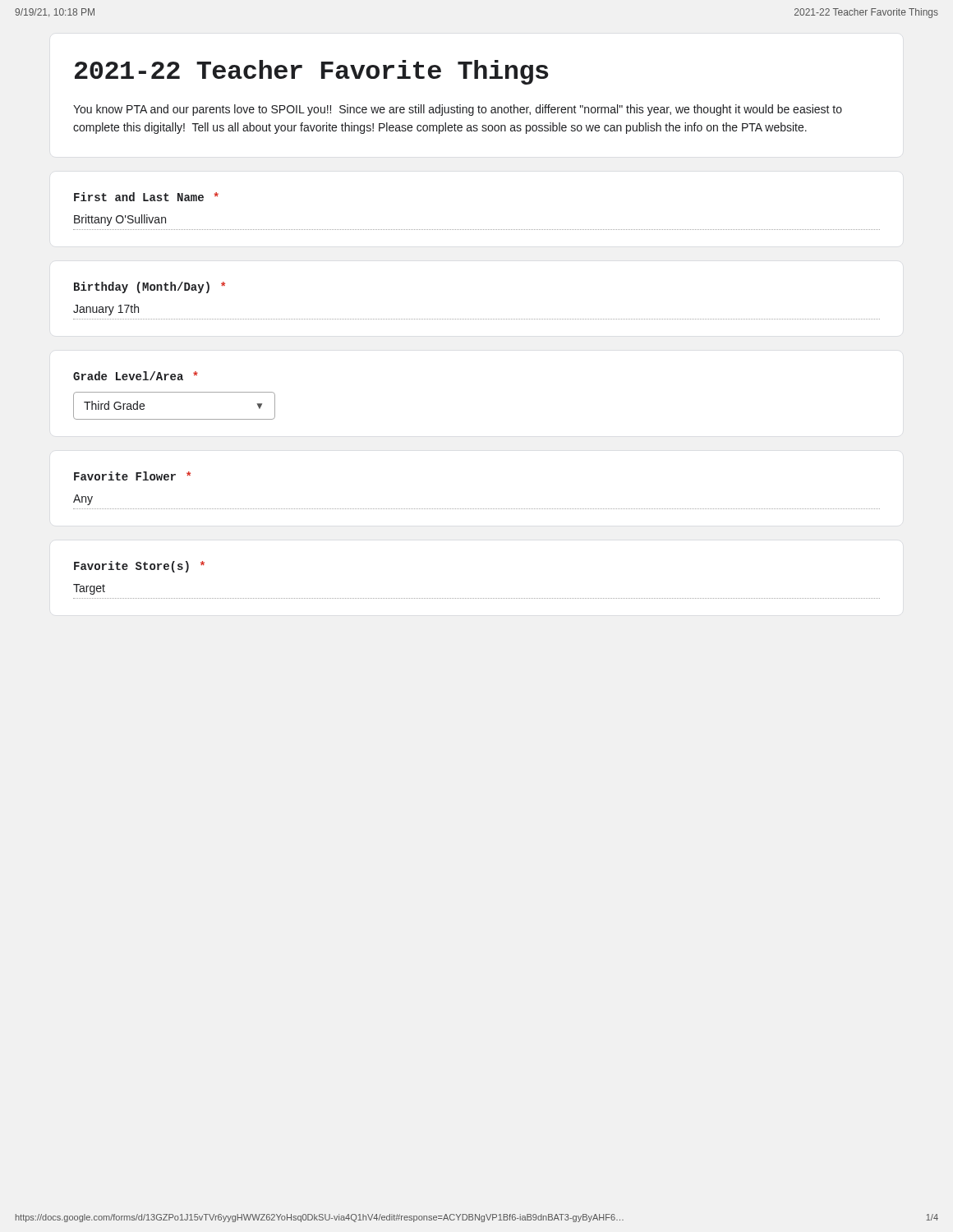The image size is (953, 1232).
Task: Point to the block beginning "First and Last Name * Brittany"
Action: [146, 197]
